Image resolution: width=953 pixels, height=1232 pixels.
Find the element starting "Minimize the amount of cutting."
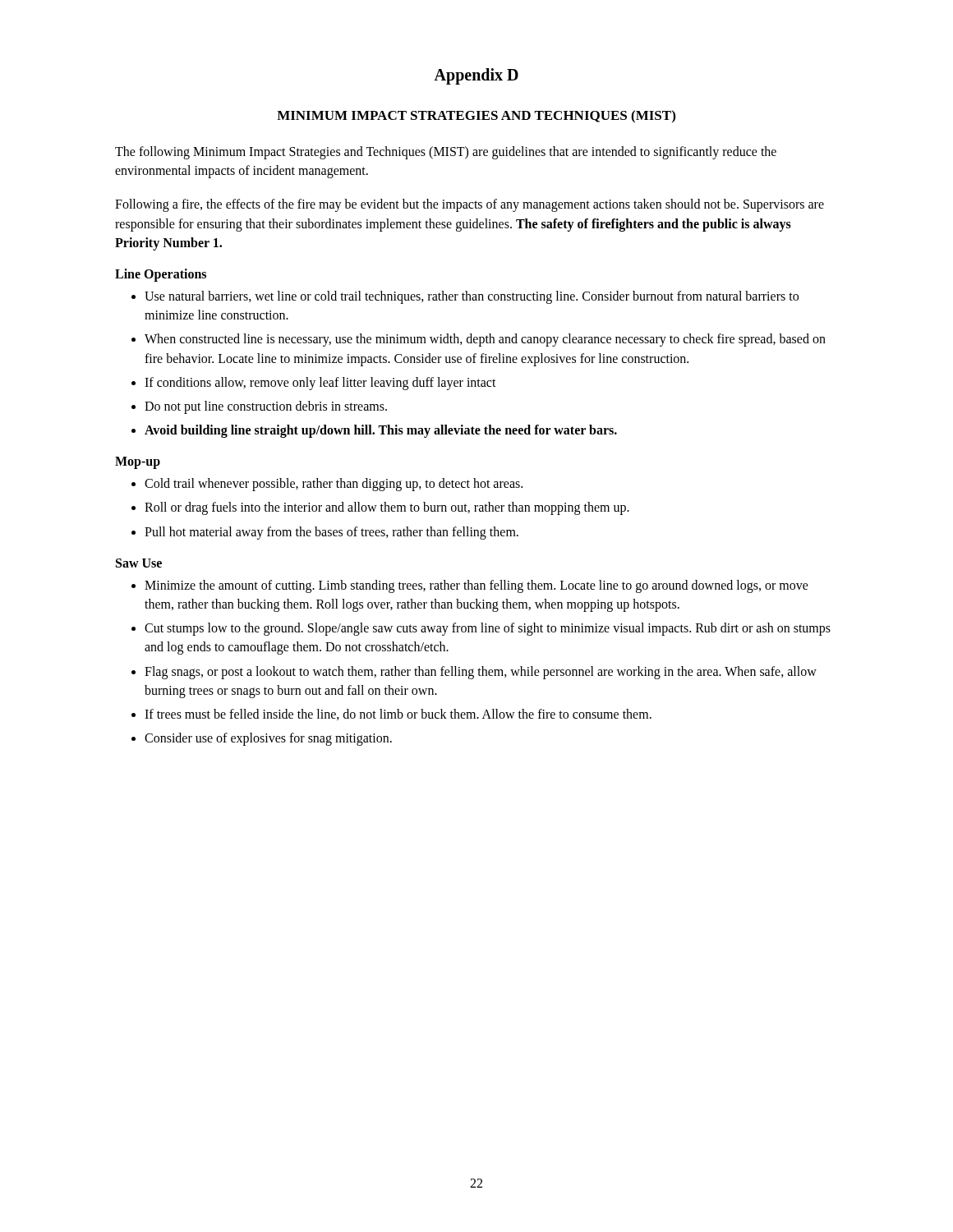(476, 595)
